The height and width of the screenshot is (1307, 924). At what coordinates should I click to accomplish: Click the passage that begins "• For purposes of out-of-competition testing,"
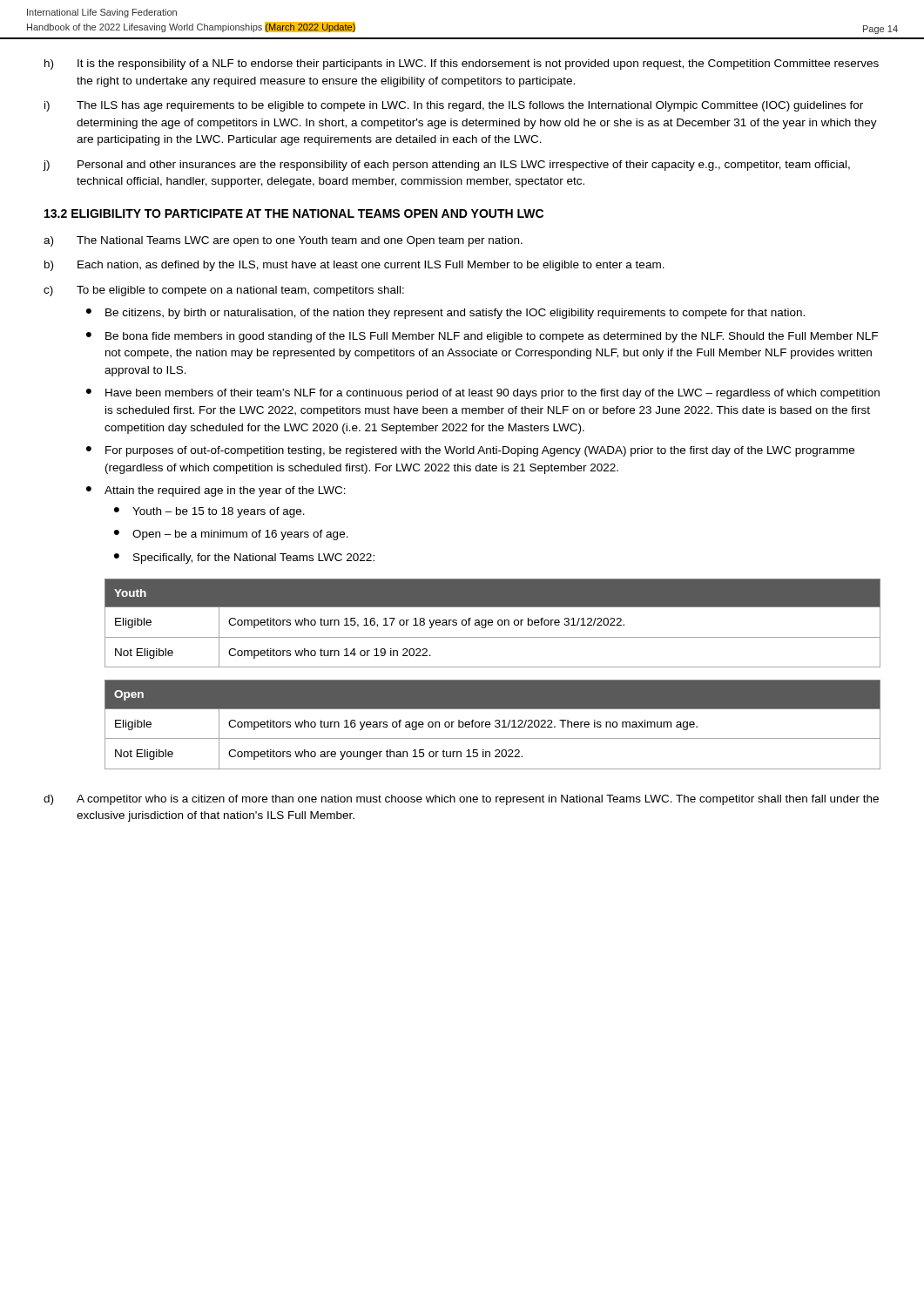point(483,459)
